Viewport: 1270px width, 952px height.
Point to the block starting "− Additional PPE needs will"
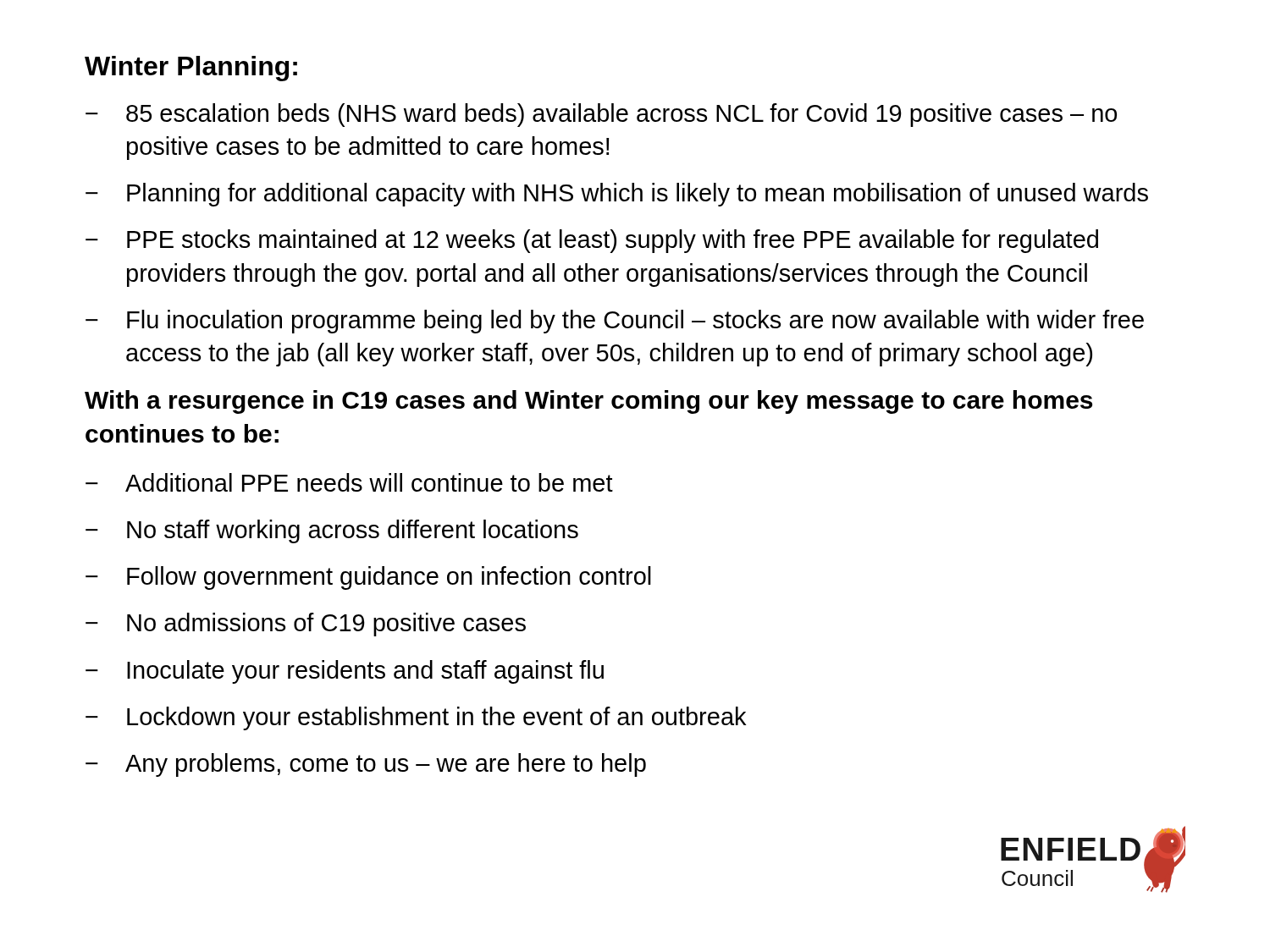[x=349, y=482]
